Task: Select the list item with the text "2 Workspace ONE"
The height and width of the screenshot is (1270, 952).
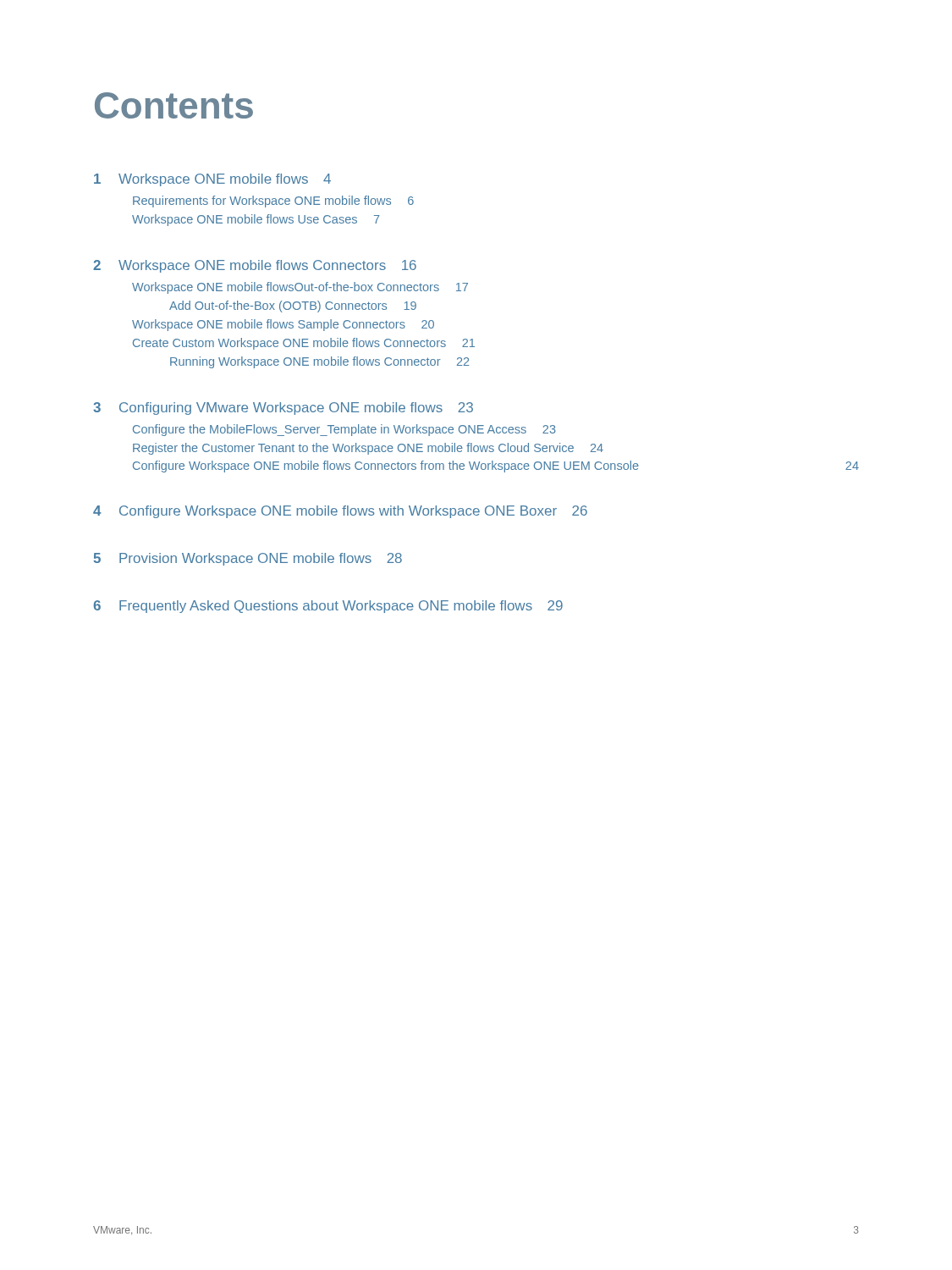Action: 255,266
